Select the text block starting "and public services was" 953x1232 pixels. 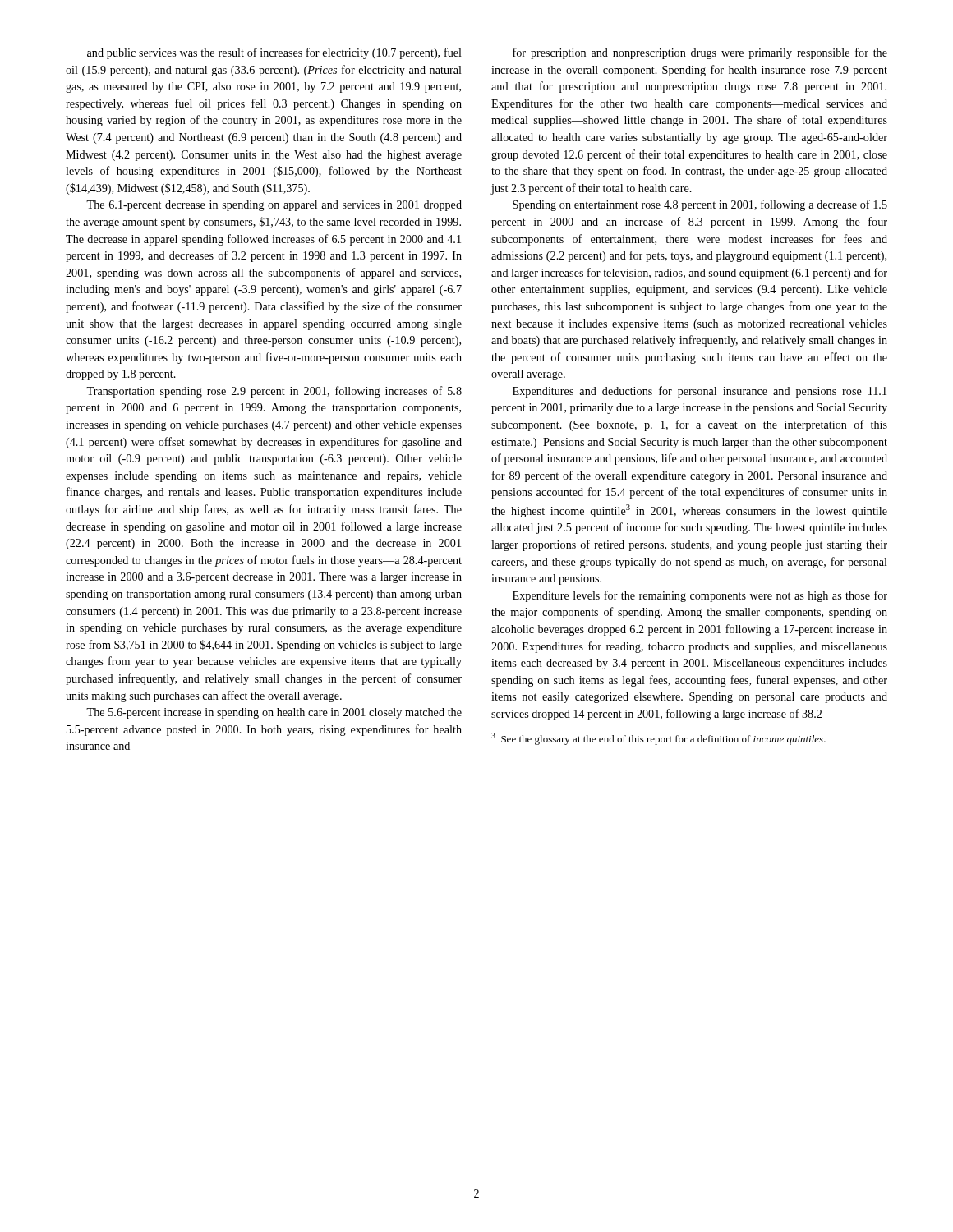point(264,120)
